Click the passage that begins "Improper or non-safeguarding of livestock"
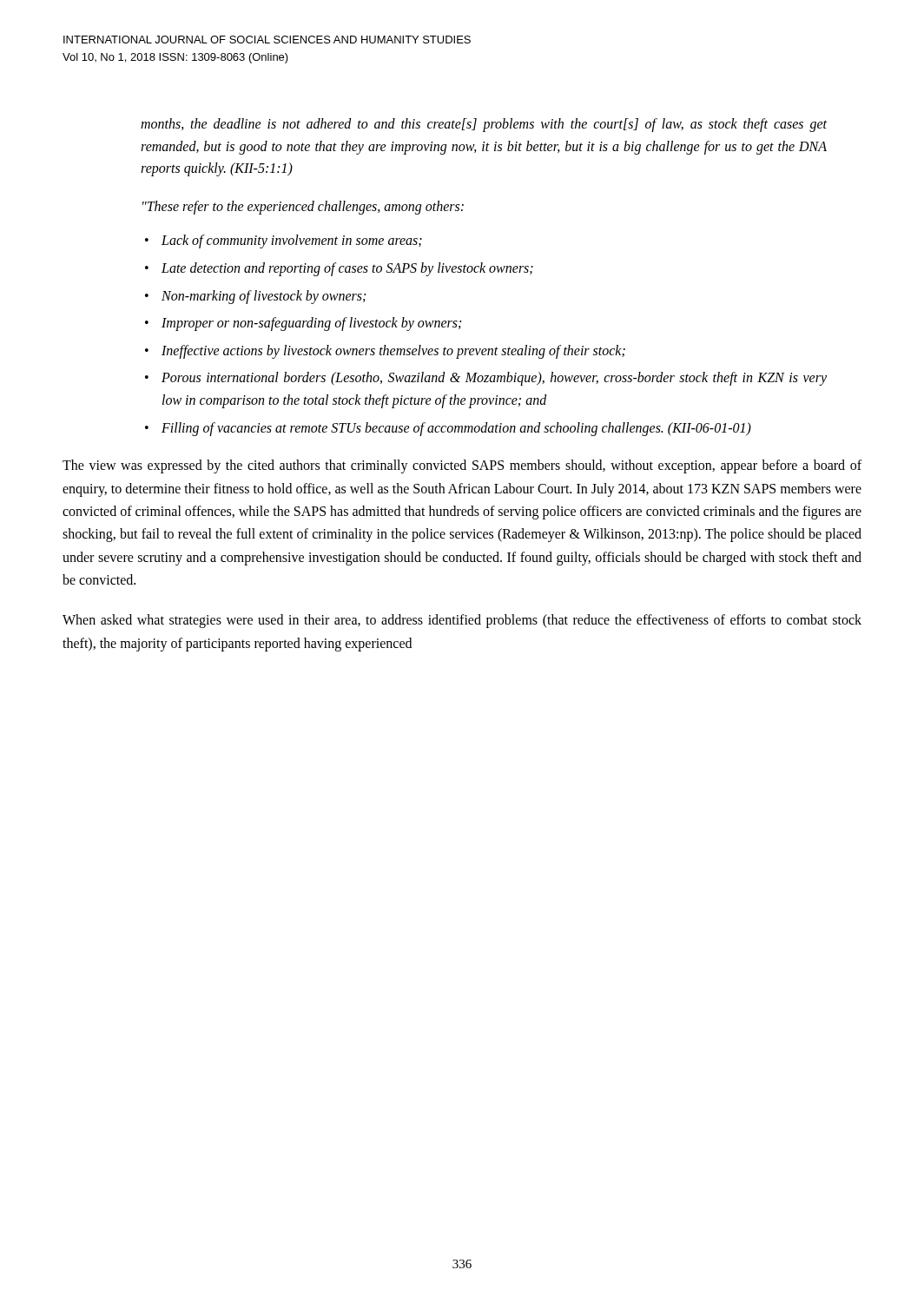This screenshot has width=924, height=1303. pyautogui.click(x=312, y=323)
